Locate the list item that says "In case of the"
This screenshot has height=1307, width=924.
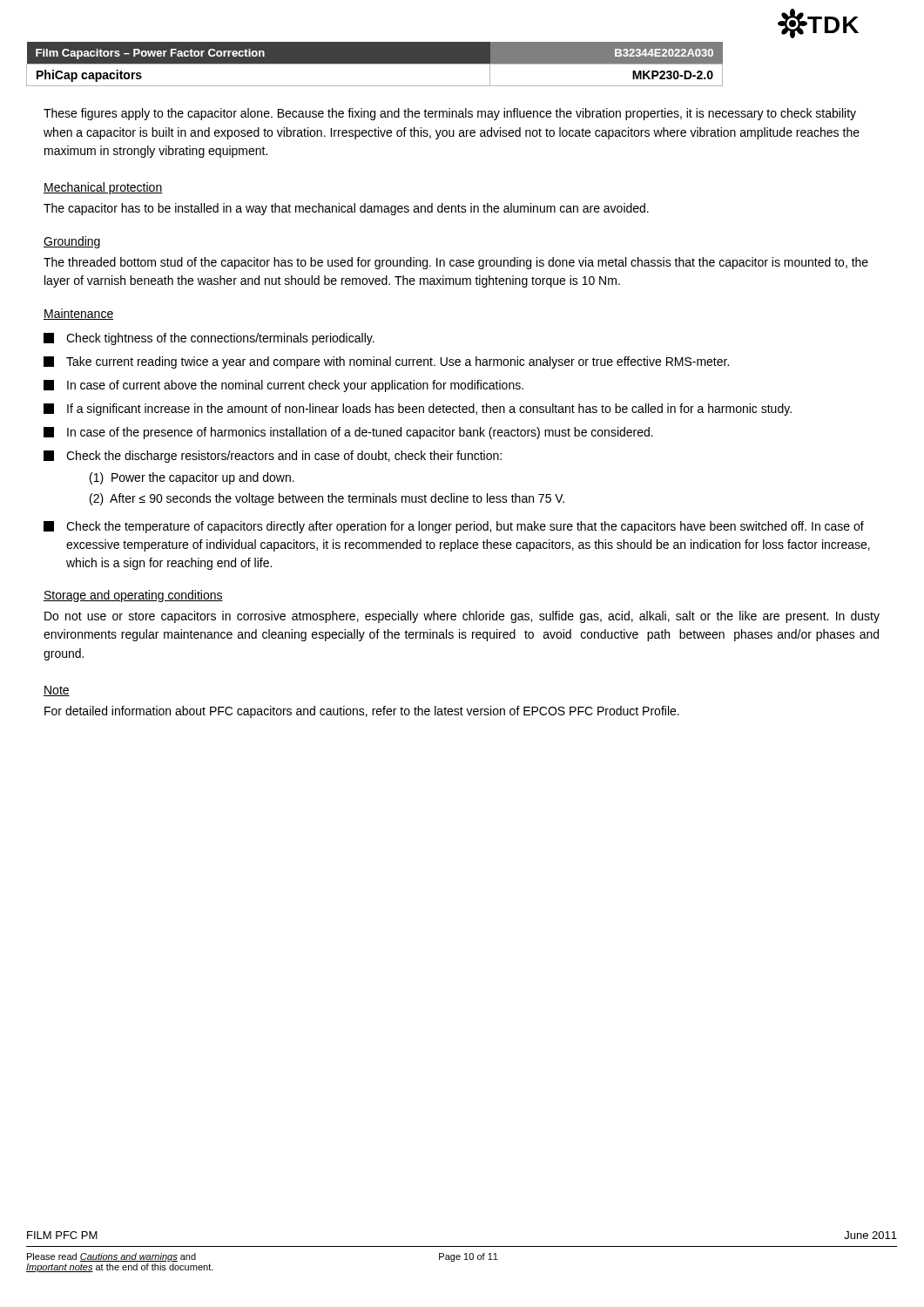349,433
